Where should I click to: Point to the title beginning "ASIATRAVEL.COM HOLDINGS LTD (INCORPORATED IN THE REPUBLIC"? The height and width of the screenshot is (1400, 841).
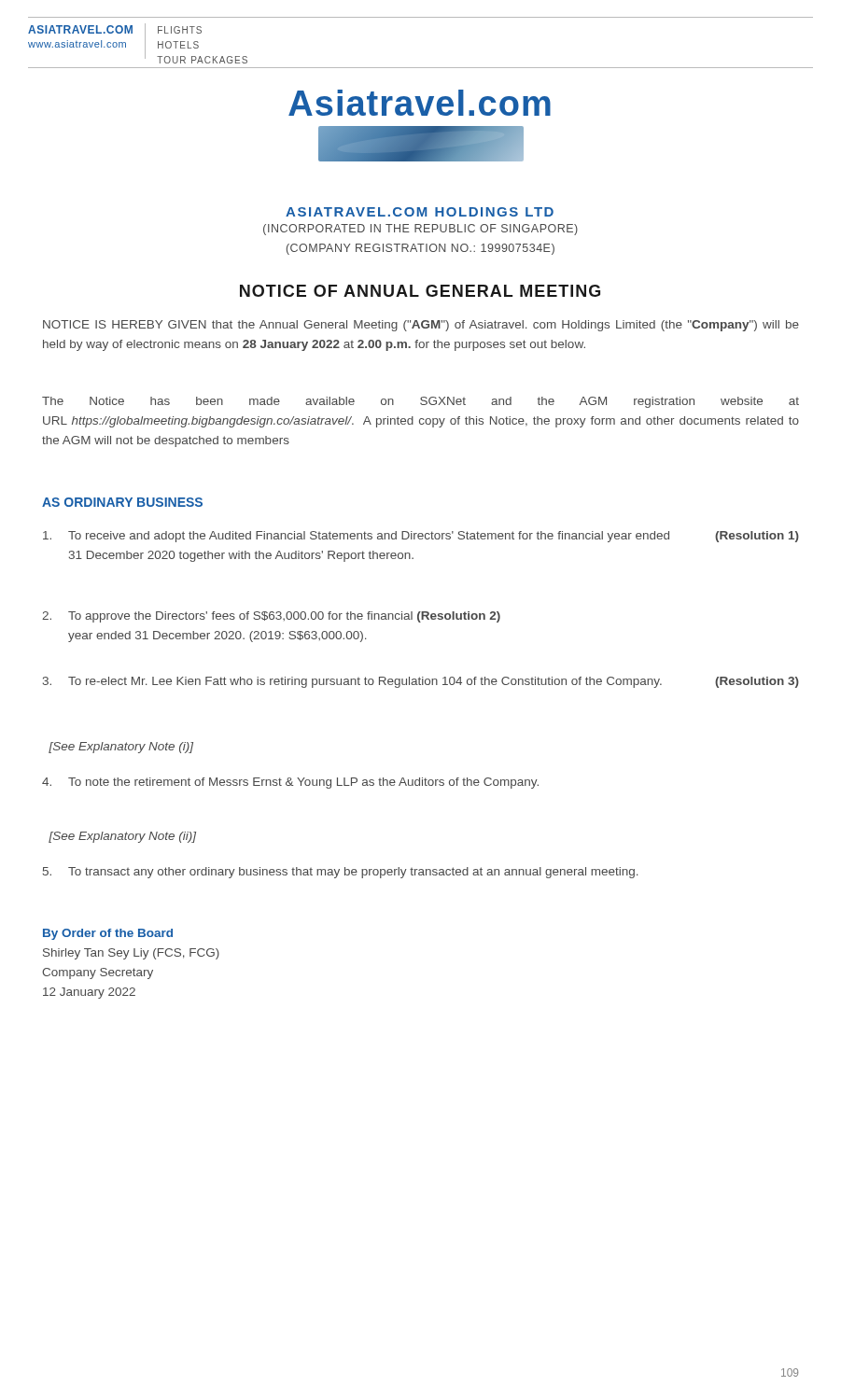(420, 231)
